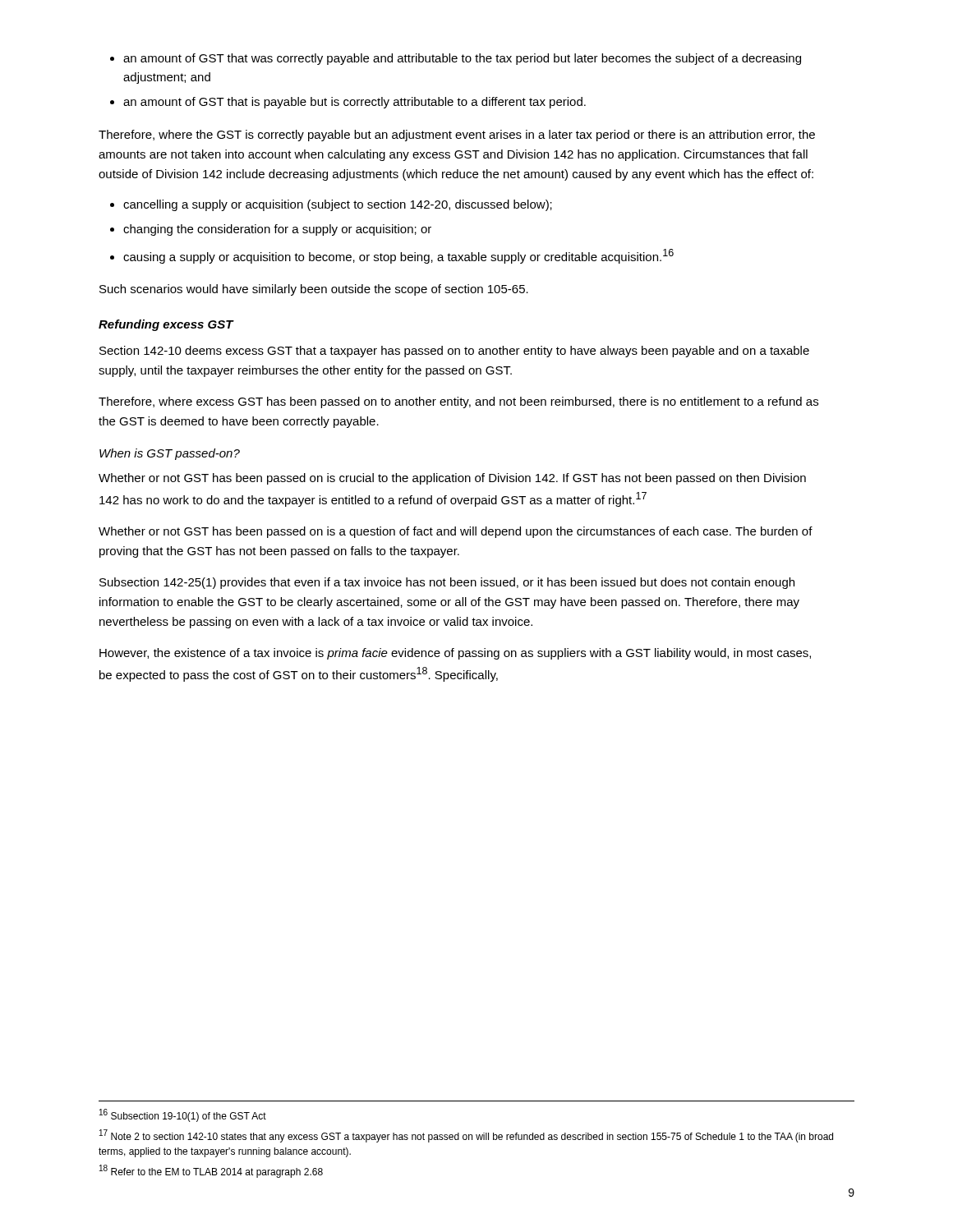Find the passage starting "causing a supply or acquisition"
This screenshot has height=1232, width=953.
click(398, 255)
